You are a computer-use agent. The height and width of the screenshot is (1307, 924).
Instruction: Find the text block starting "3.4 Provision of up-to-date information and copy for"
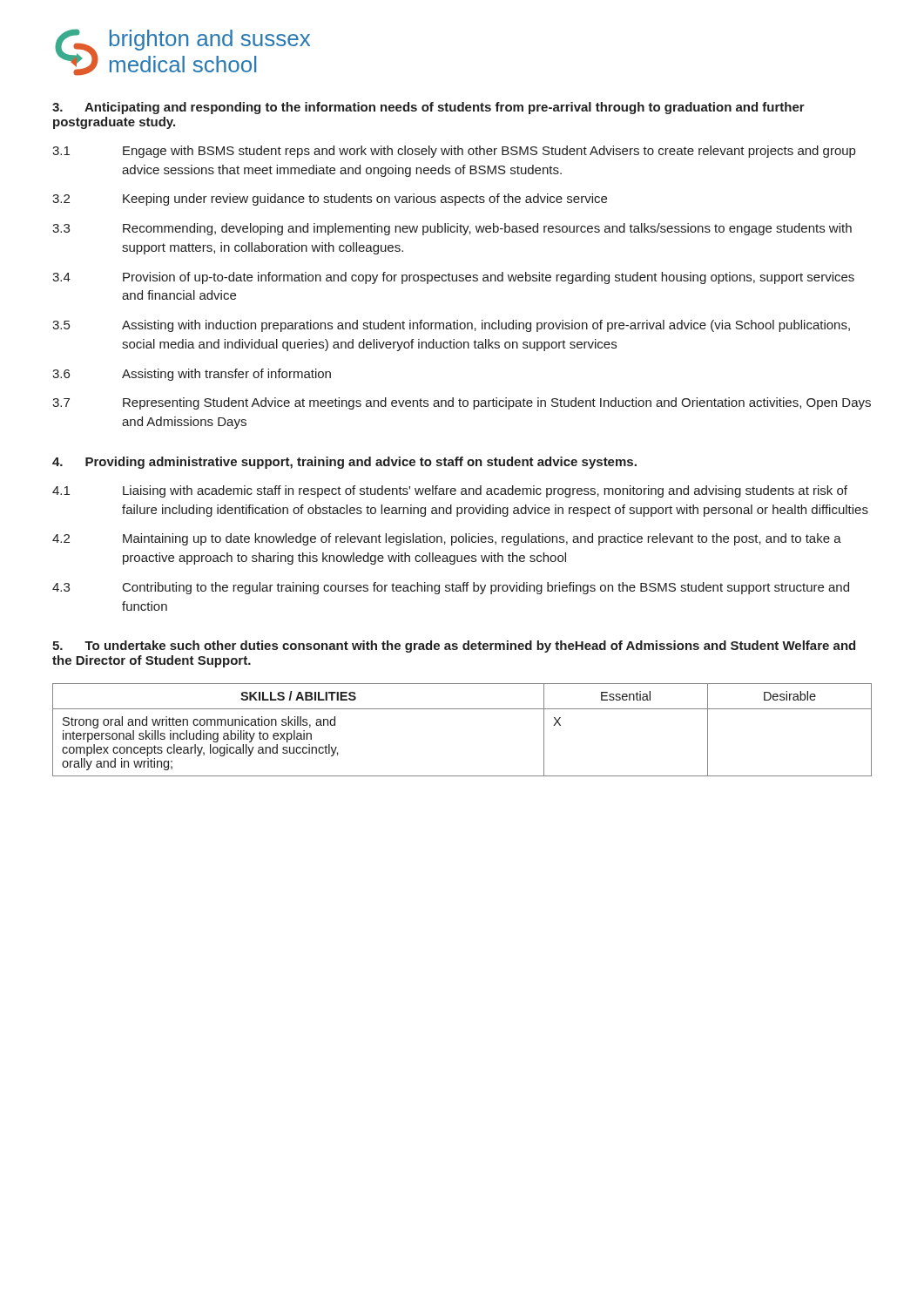tap(462, 286)
